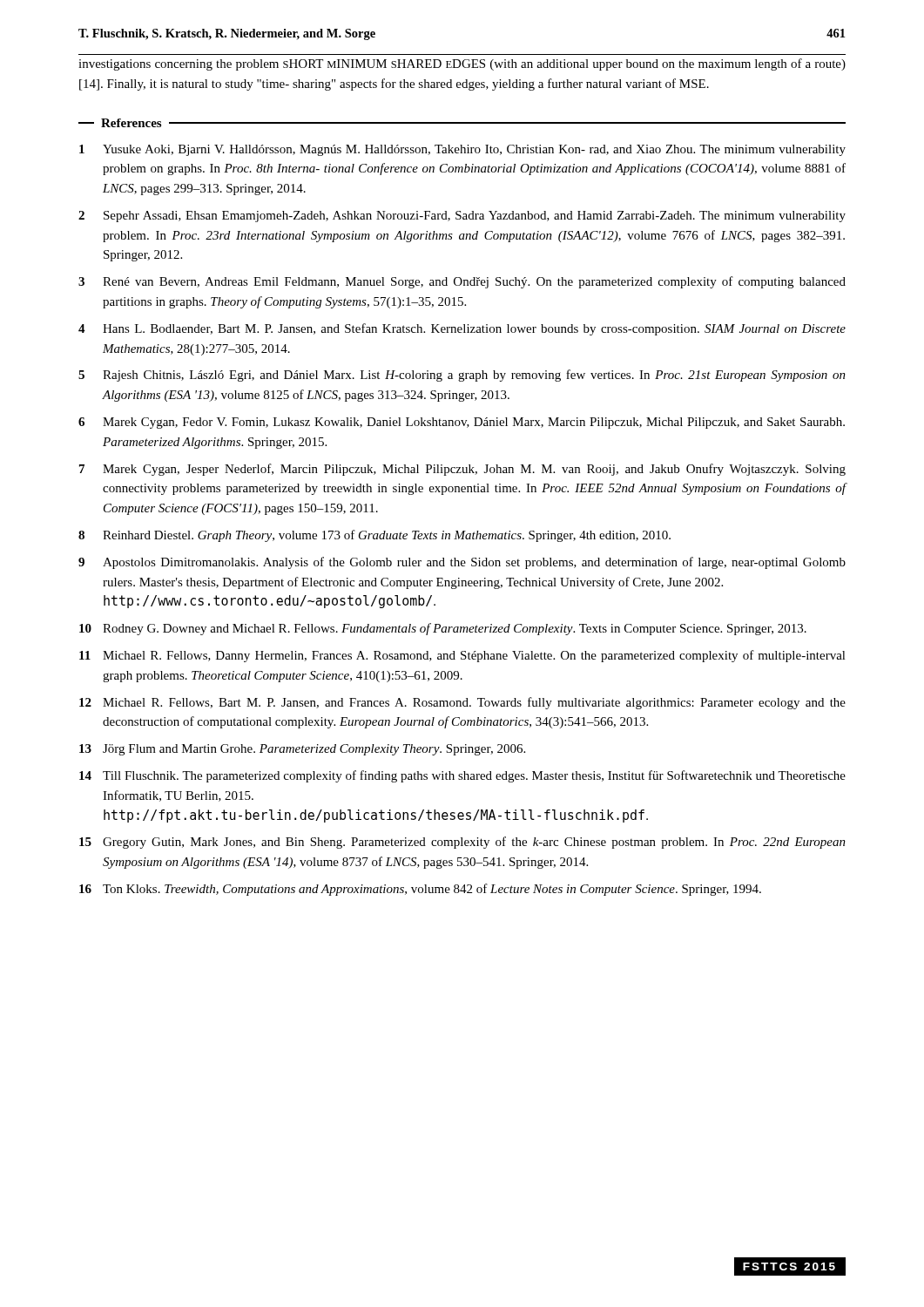Point to the block starting "11 Michael R. Fellows, Danny Hermelin, Frances A."
924x1307 pixels.
coord(462,666)
